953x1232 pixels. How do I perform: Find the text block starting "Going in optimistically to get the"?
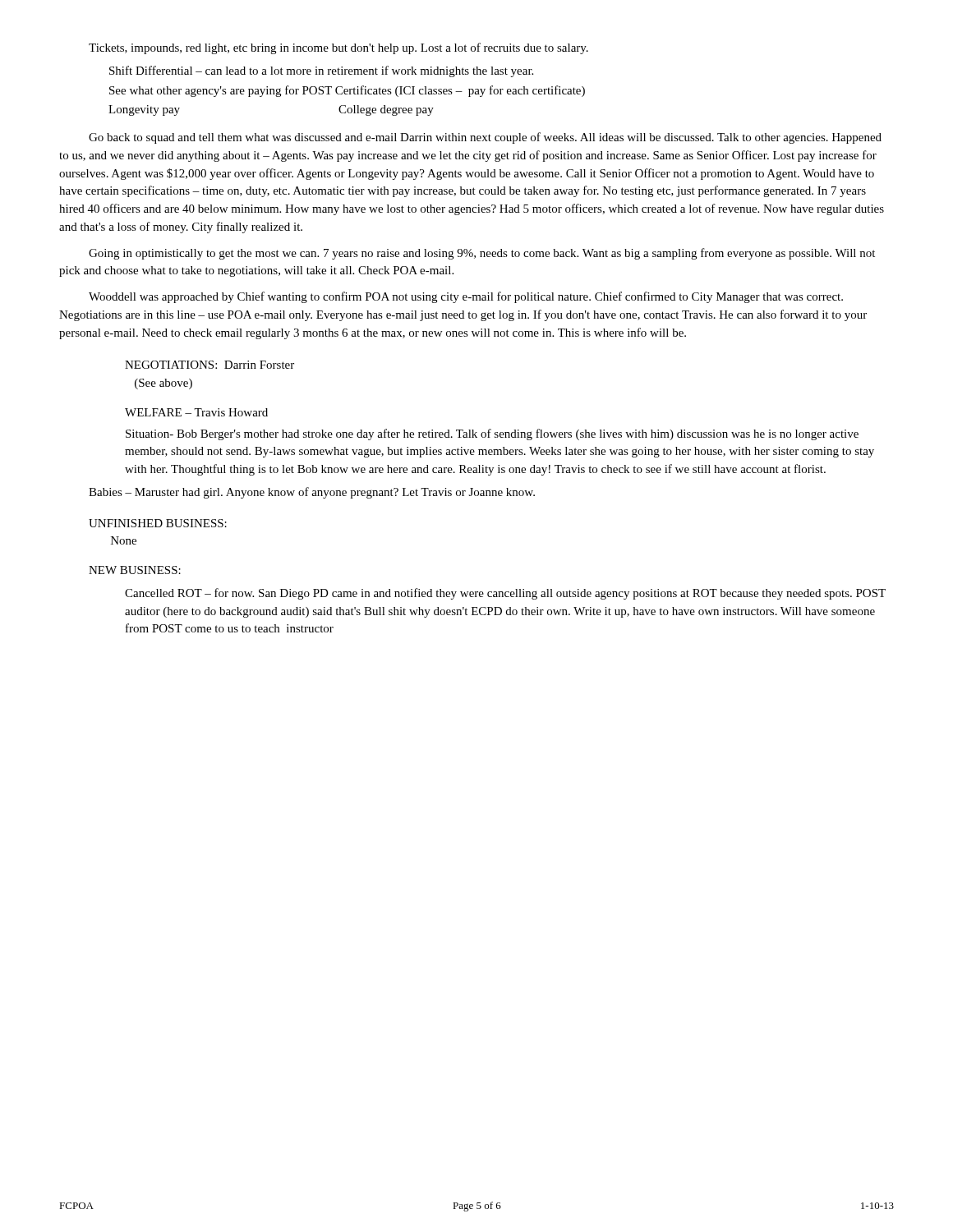467,261
